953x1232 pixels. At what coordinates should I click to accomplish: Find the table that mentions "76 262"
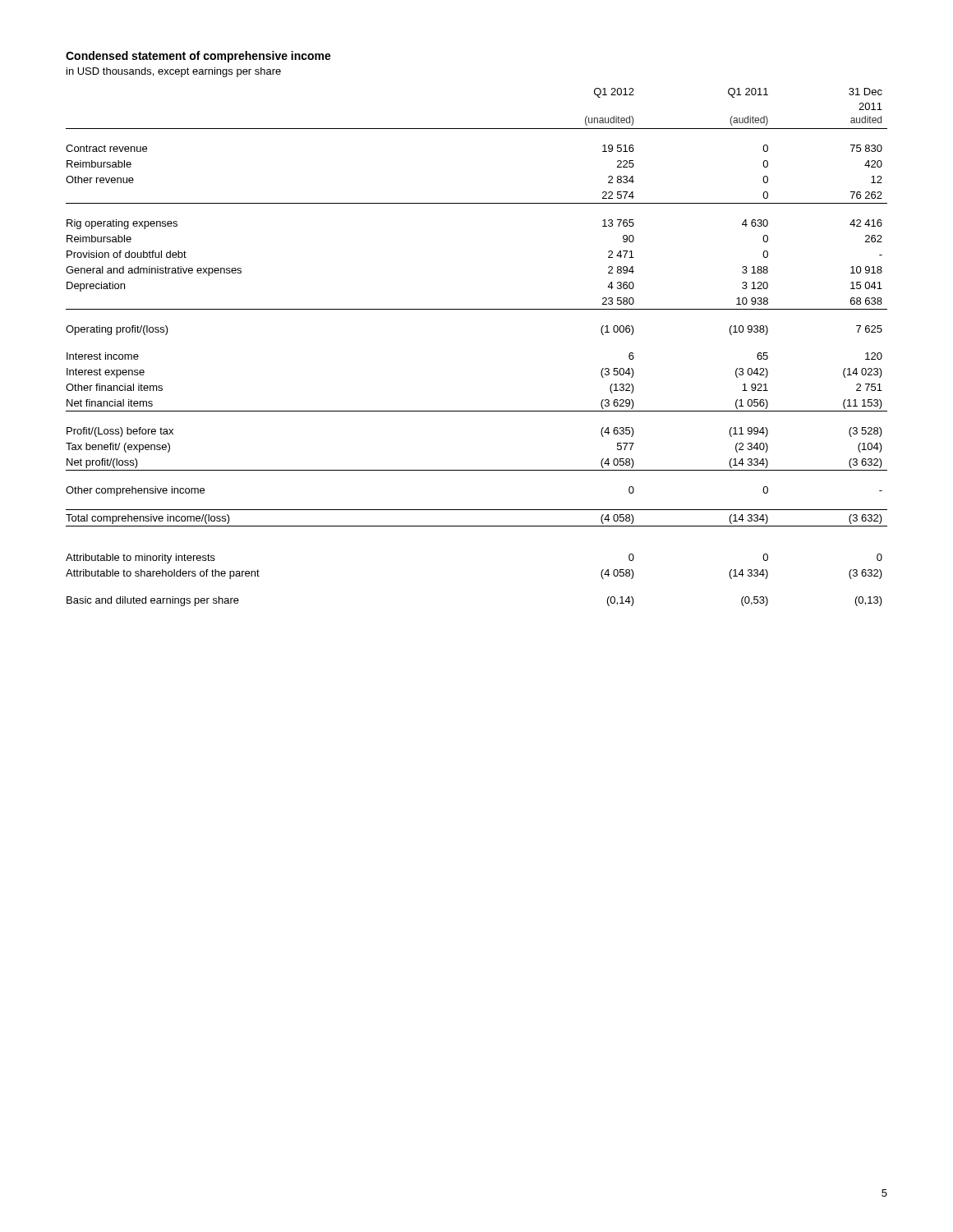[476, 346]
